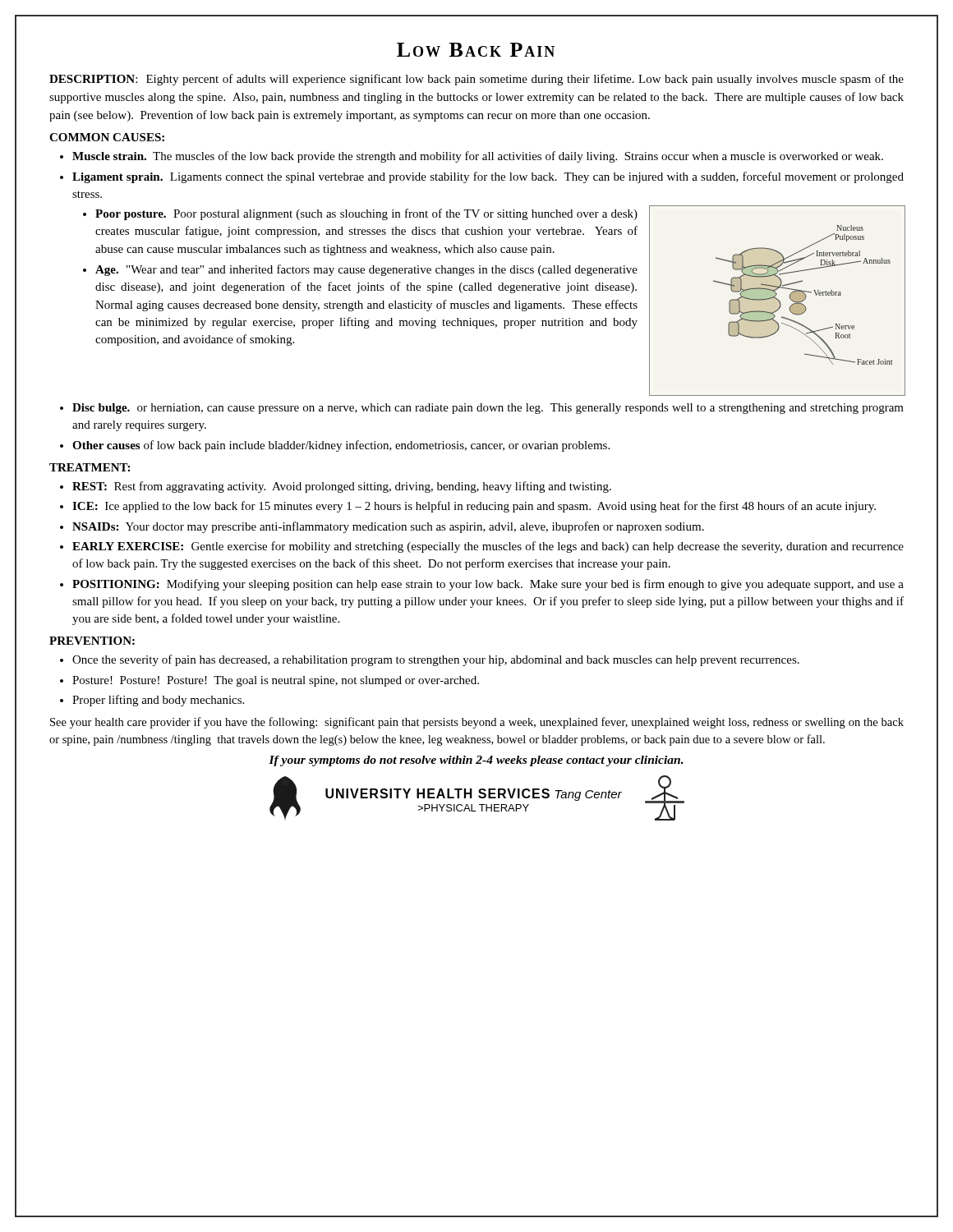The height and width of the screenshot is (1232, 953).
Task: Find the text block with the text "University Health Services Tang Center"
Action: click(x=473, y=800)
